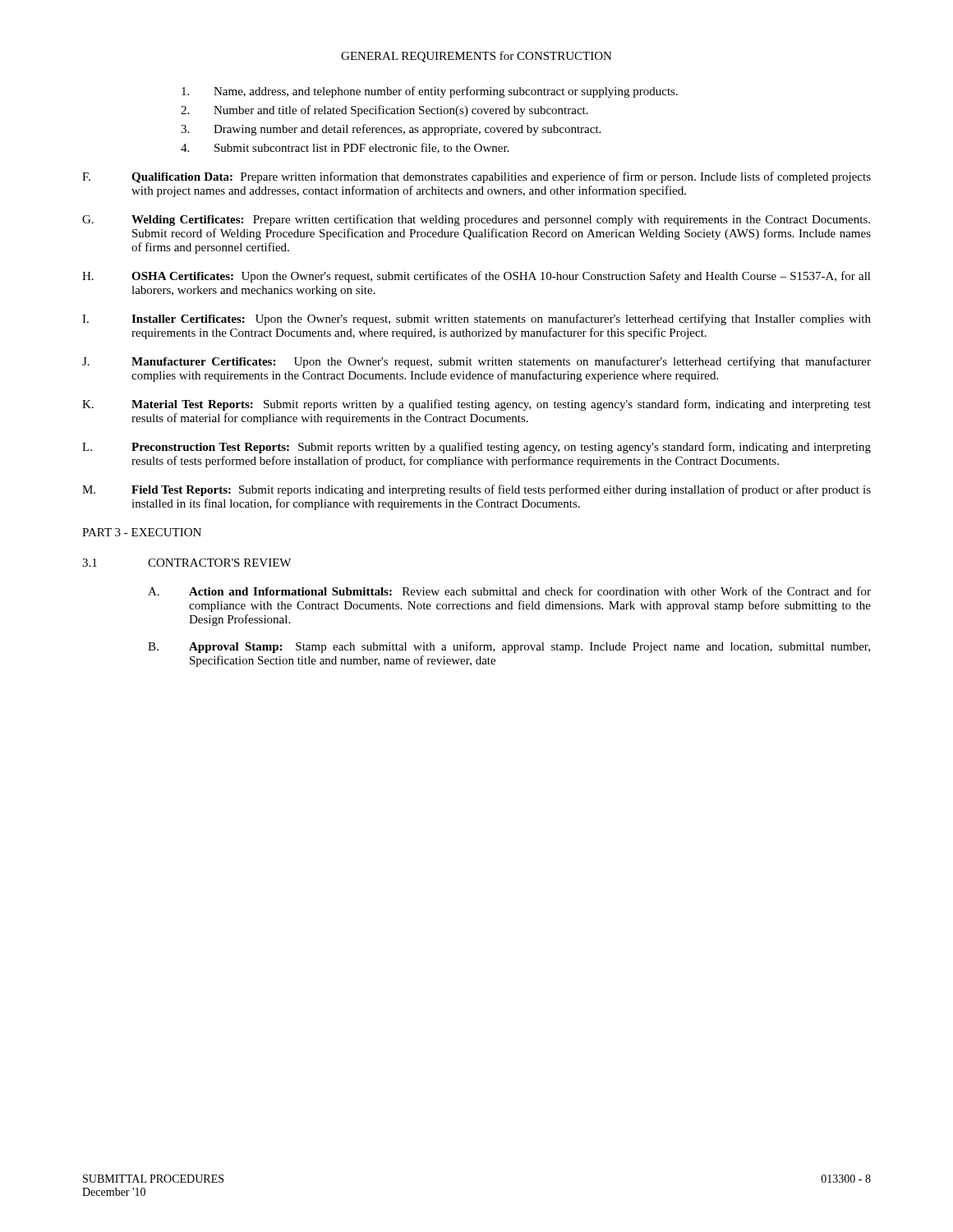
Task: Point to the passage starting "I. Installer Certificates: Upon the Owner's request,"
Action: click(476, 326)
